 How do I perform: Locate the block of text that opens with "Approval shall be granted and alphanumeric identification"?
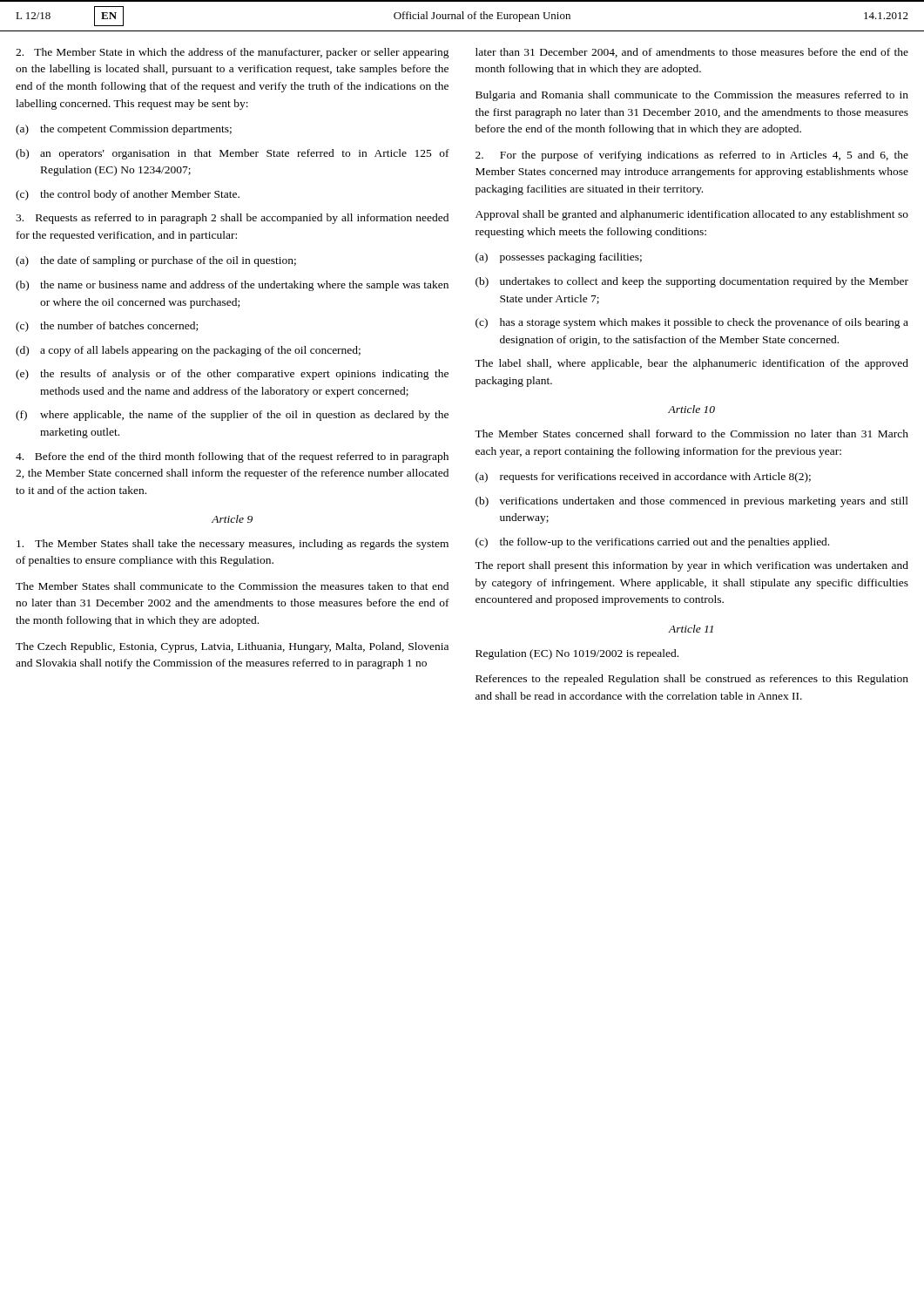pos(692,223)
